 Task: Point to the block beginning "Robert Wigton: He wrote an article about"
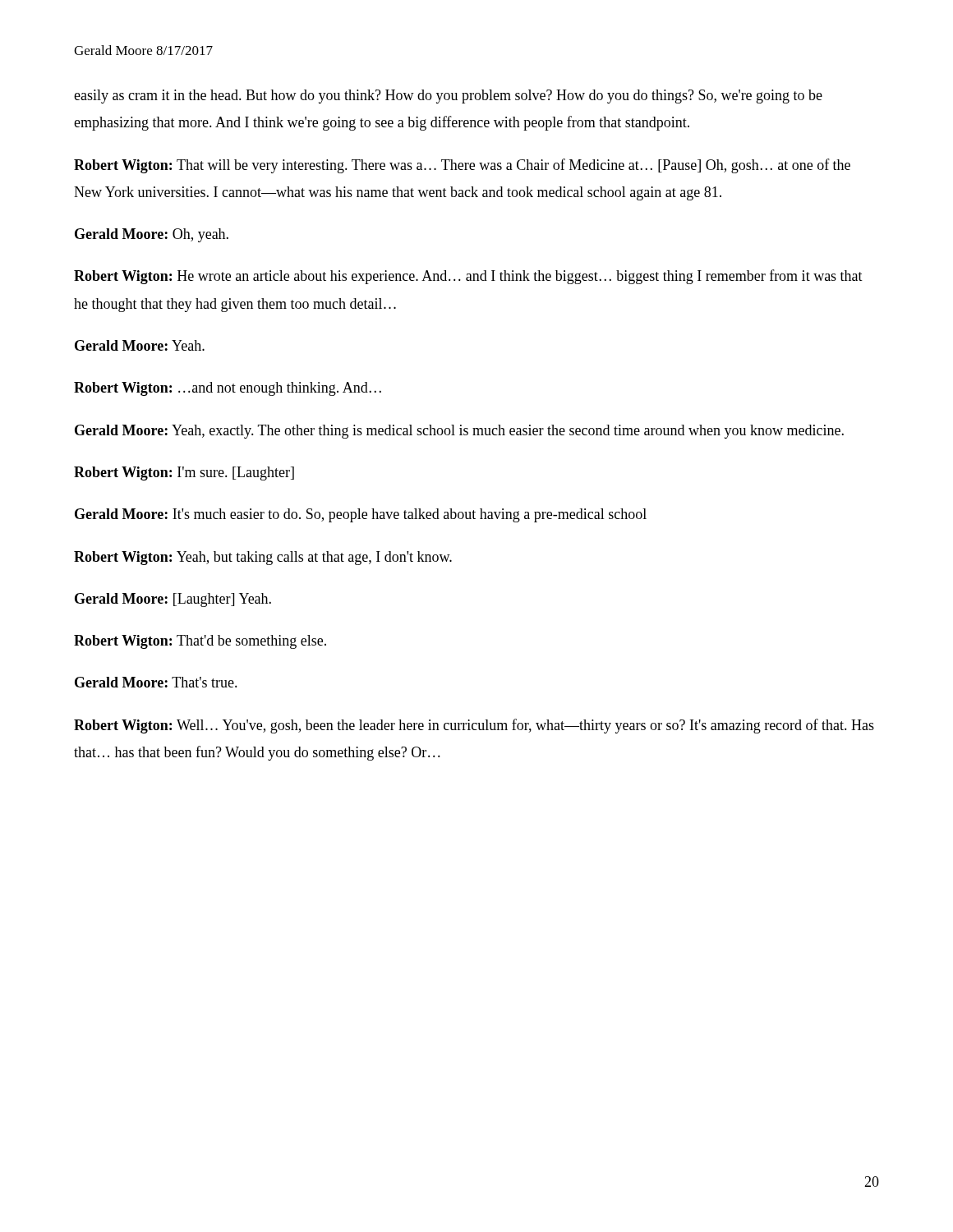click(468, 290)
